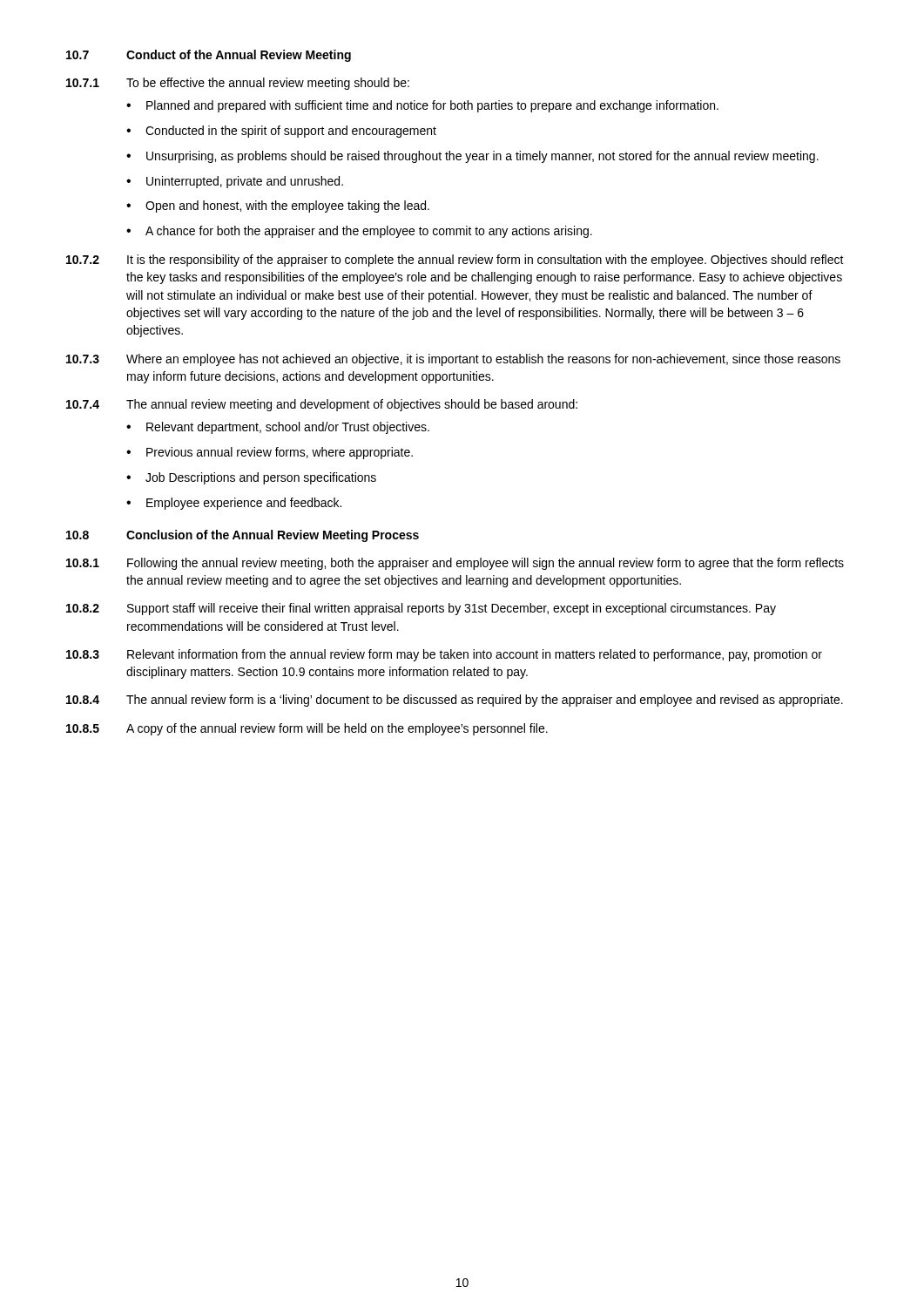The height and width of the screenshot is (1307, 924).
Task: Select the list item that says "• Previous annual review forms, where"
Action: point(270,453)
